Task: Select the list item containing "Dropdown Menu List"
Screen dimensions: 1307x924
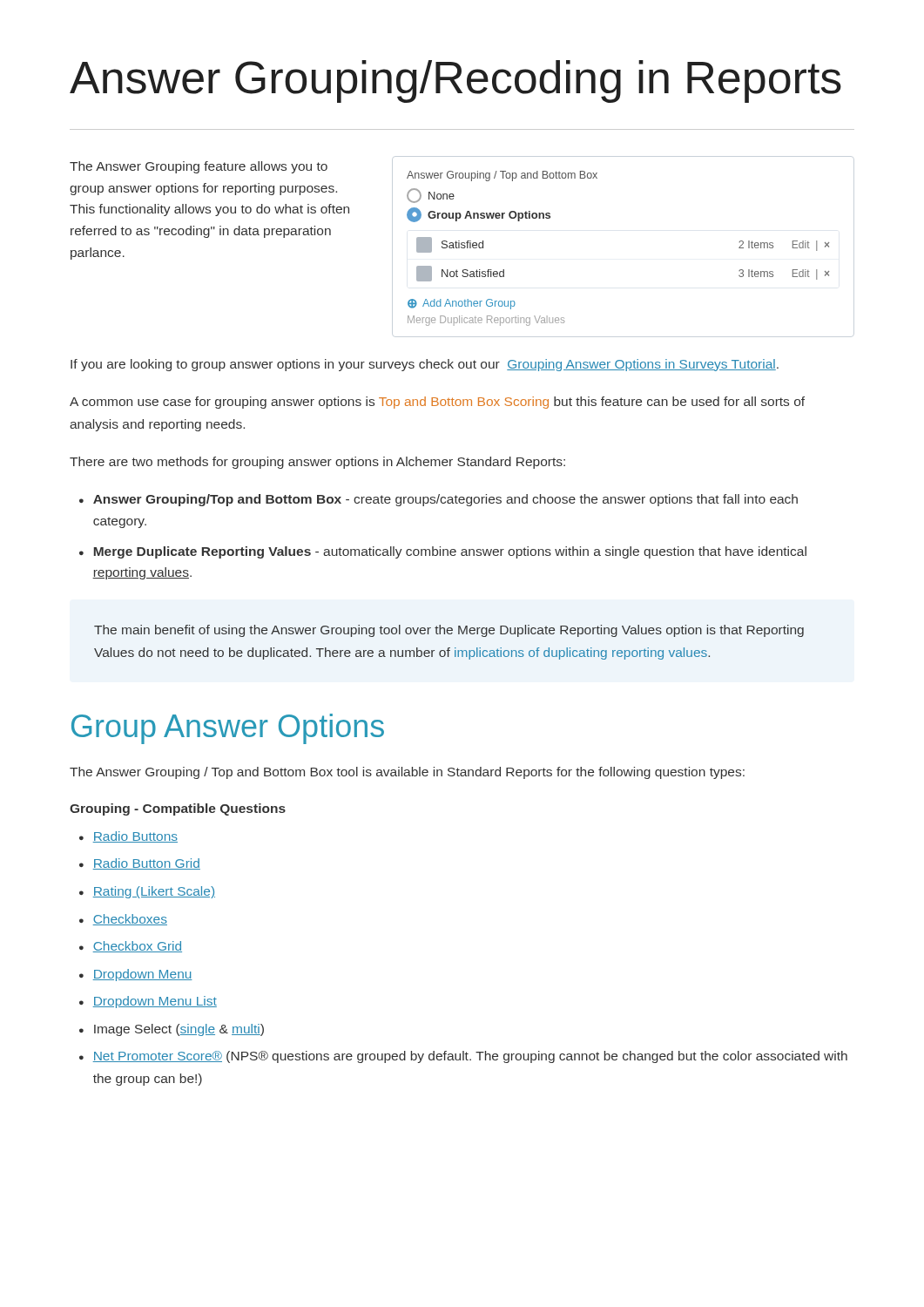Action: point(155,1001)
